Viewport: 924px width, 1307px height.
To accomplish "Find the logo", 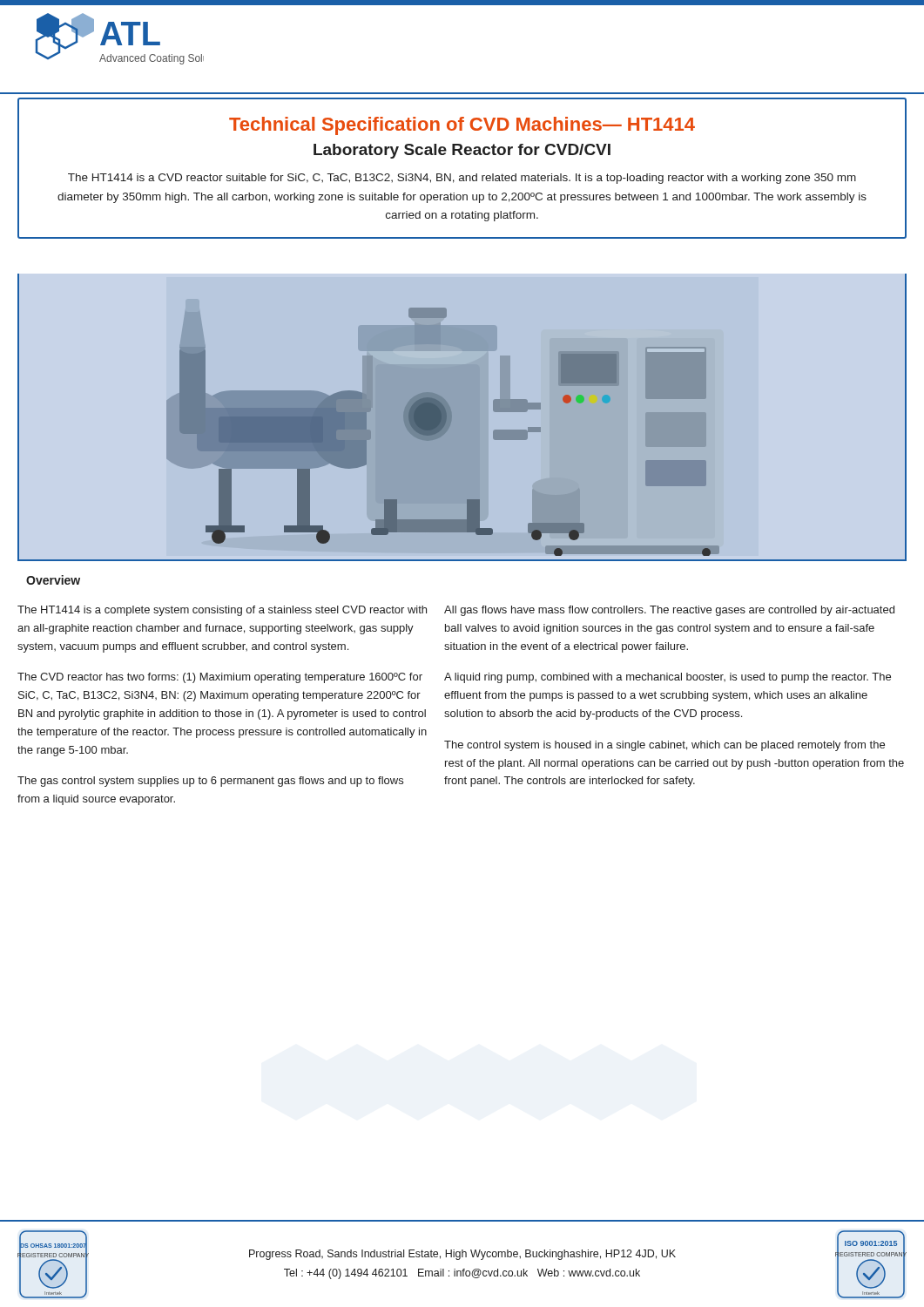I will click(x=112, y=49).
